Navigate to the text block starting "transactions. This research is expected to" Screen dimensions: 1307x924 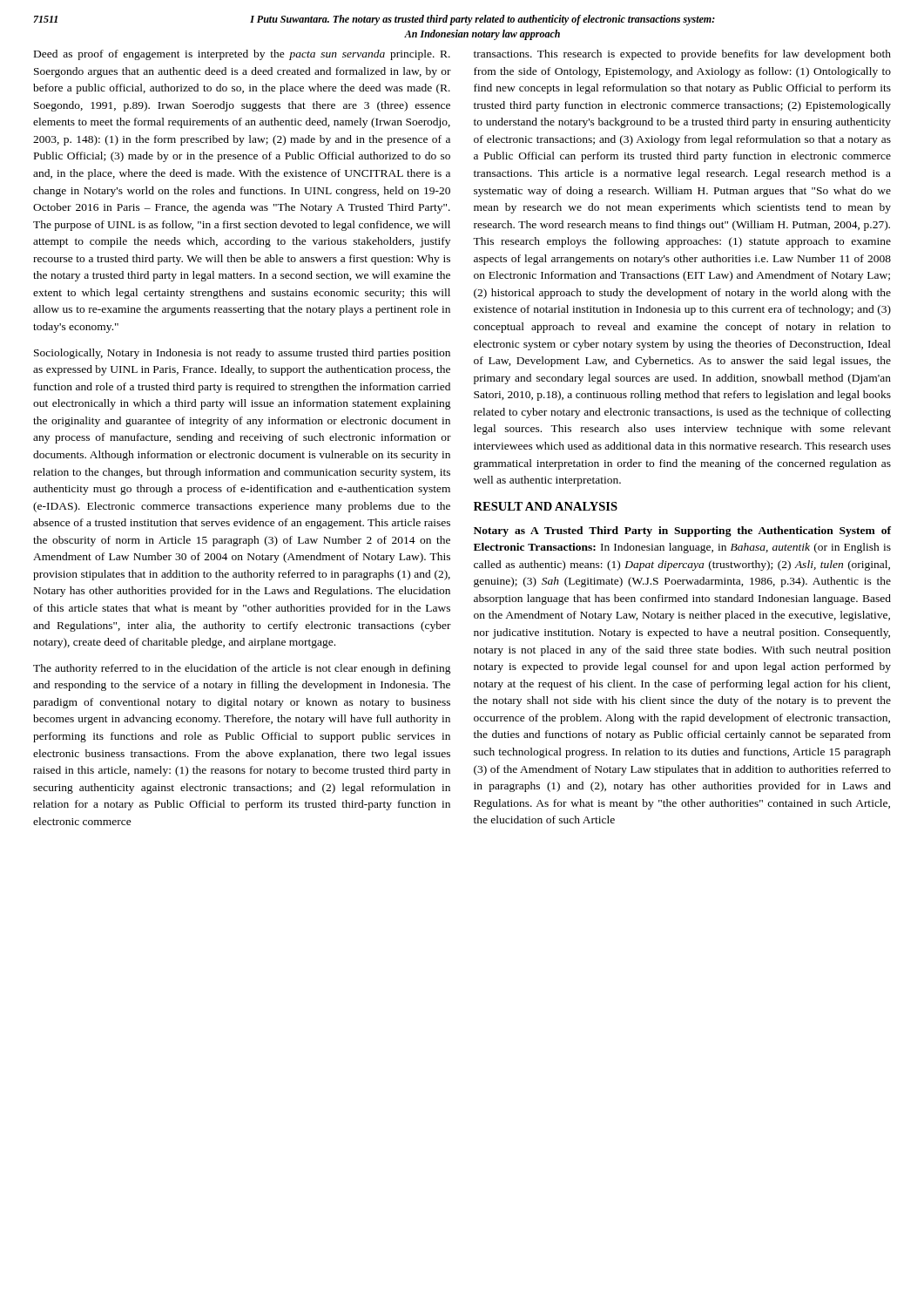pyautogui.click(x=682, y=267)
